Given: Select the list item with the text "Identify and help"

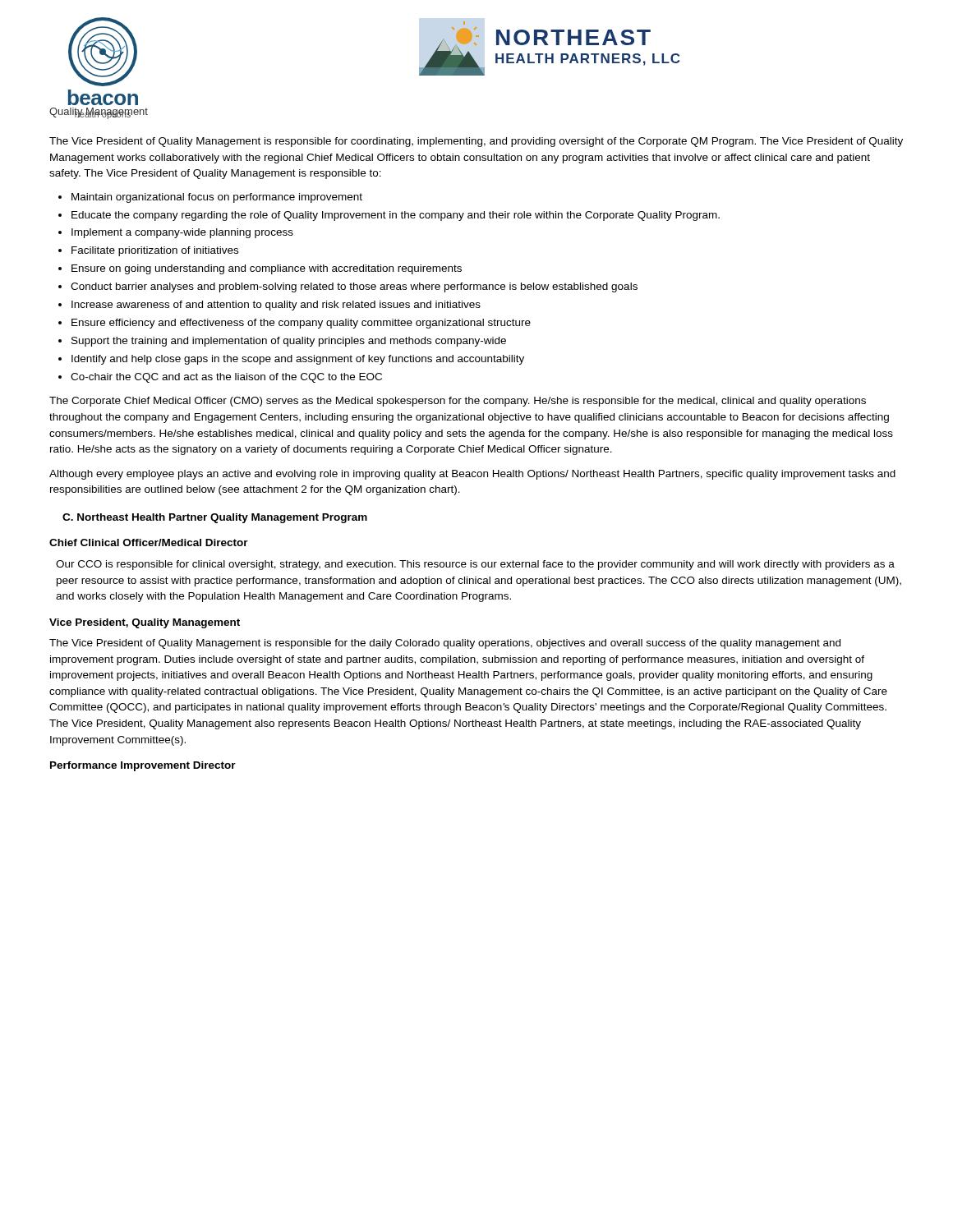Looking at the screenshot, I should 487,359.
